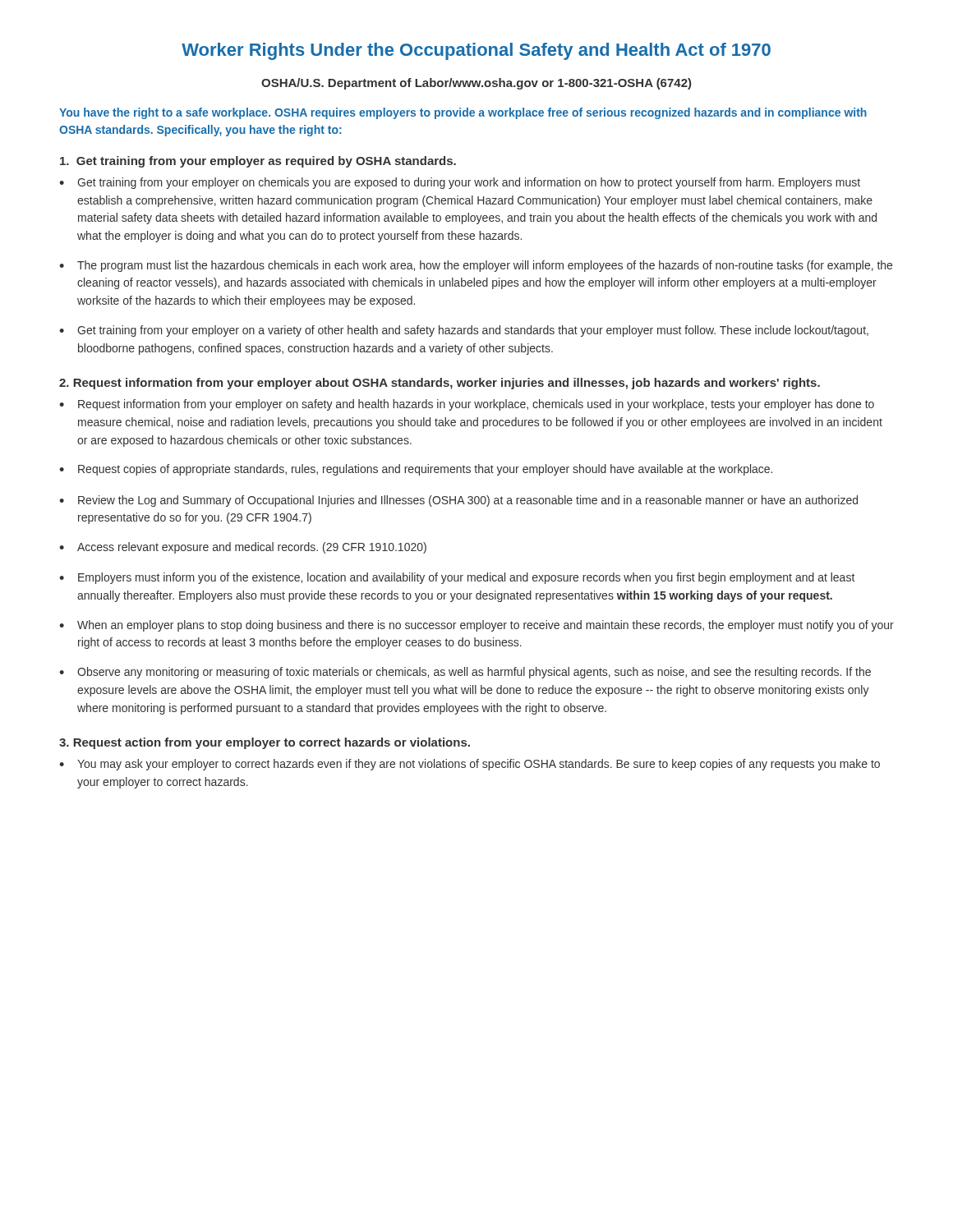Locate the region starting "1. Get training from your"
The height and width of the screenshot is (1232, 953).
258,161
